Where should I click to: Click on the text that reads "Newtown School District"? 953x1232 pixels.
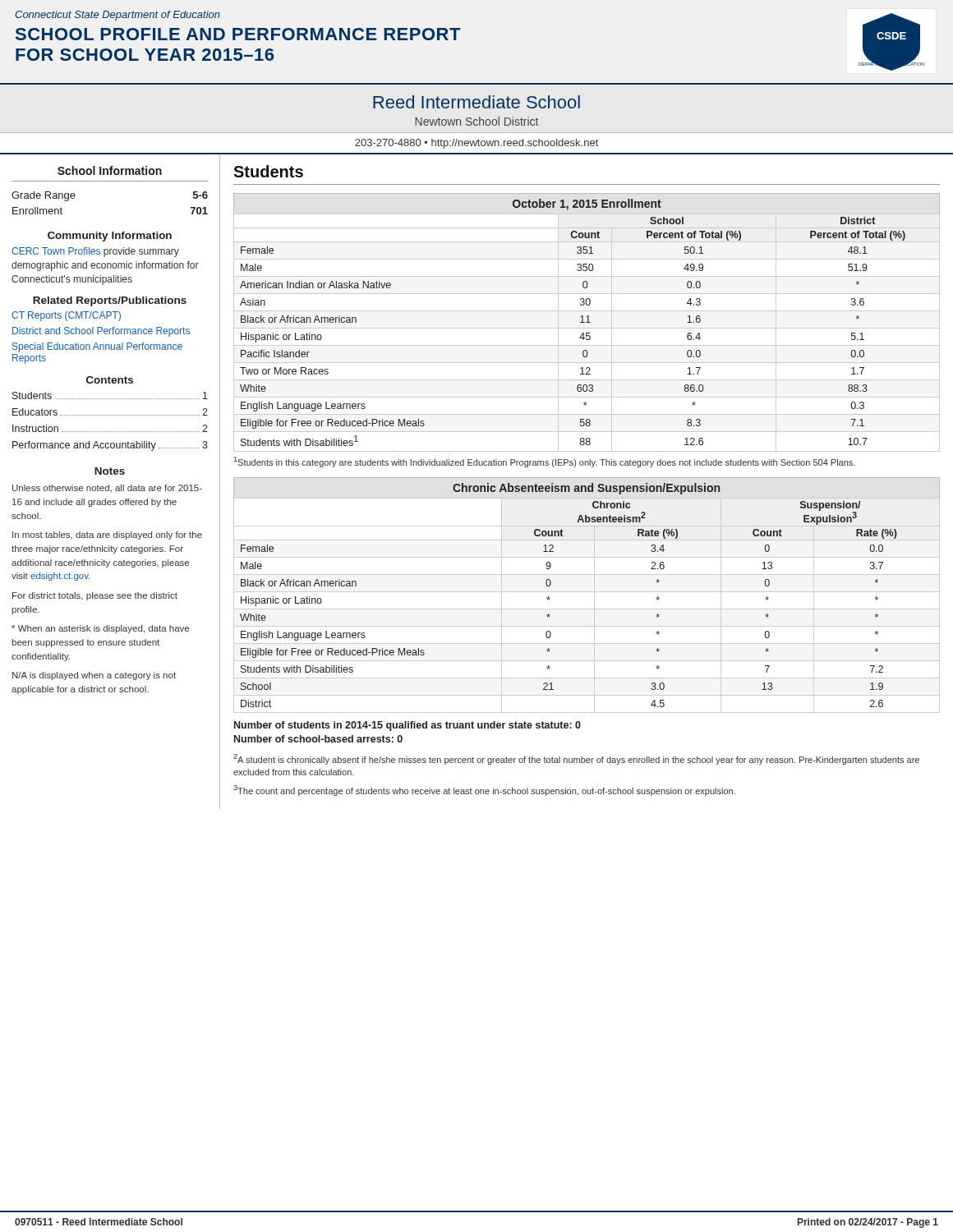476,122
